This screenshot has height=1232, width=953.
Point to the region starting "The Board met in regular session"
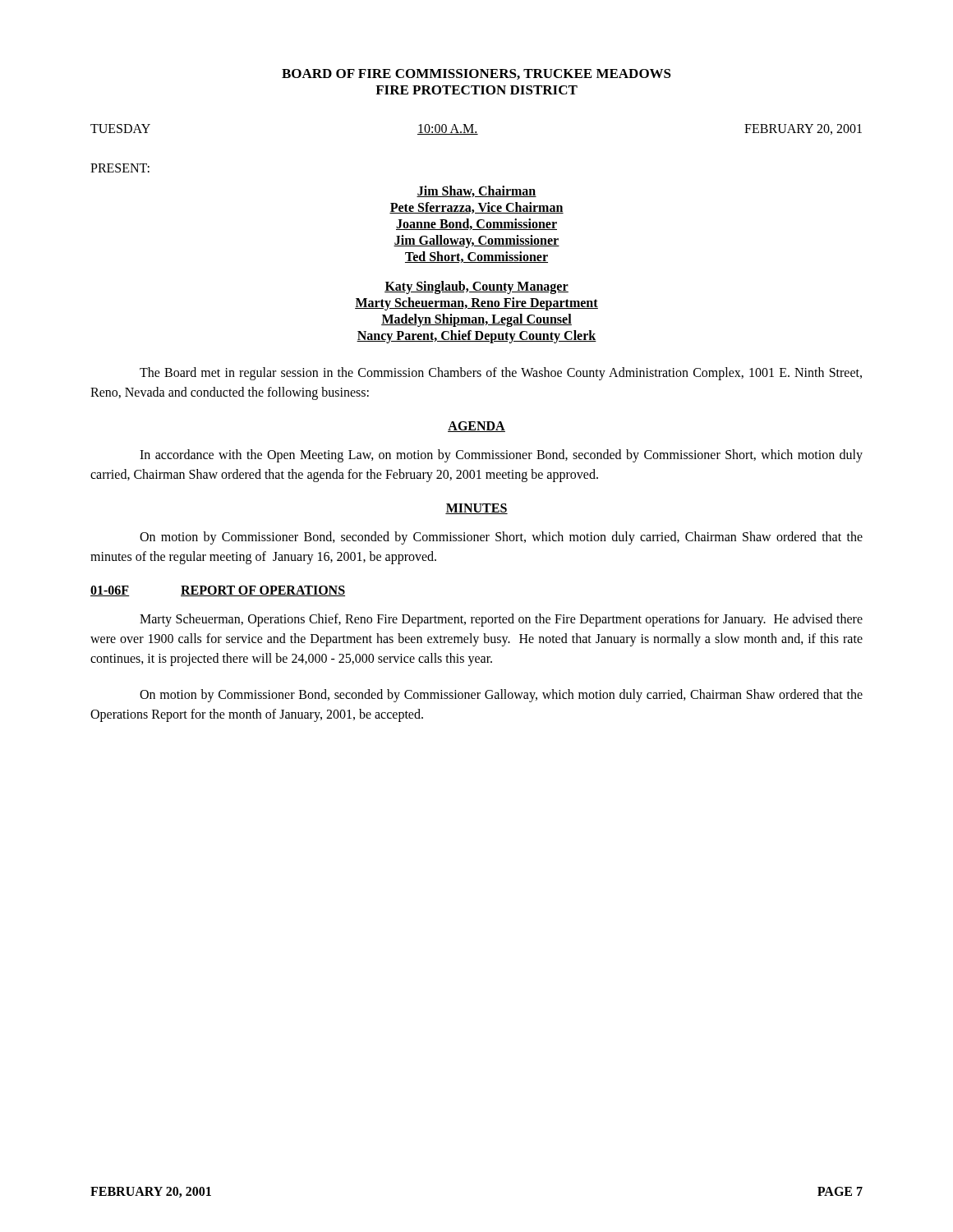[x=476, y=383]
